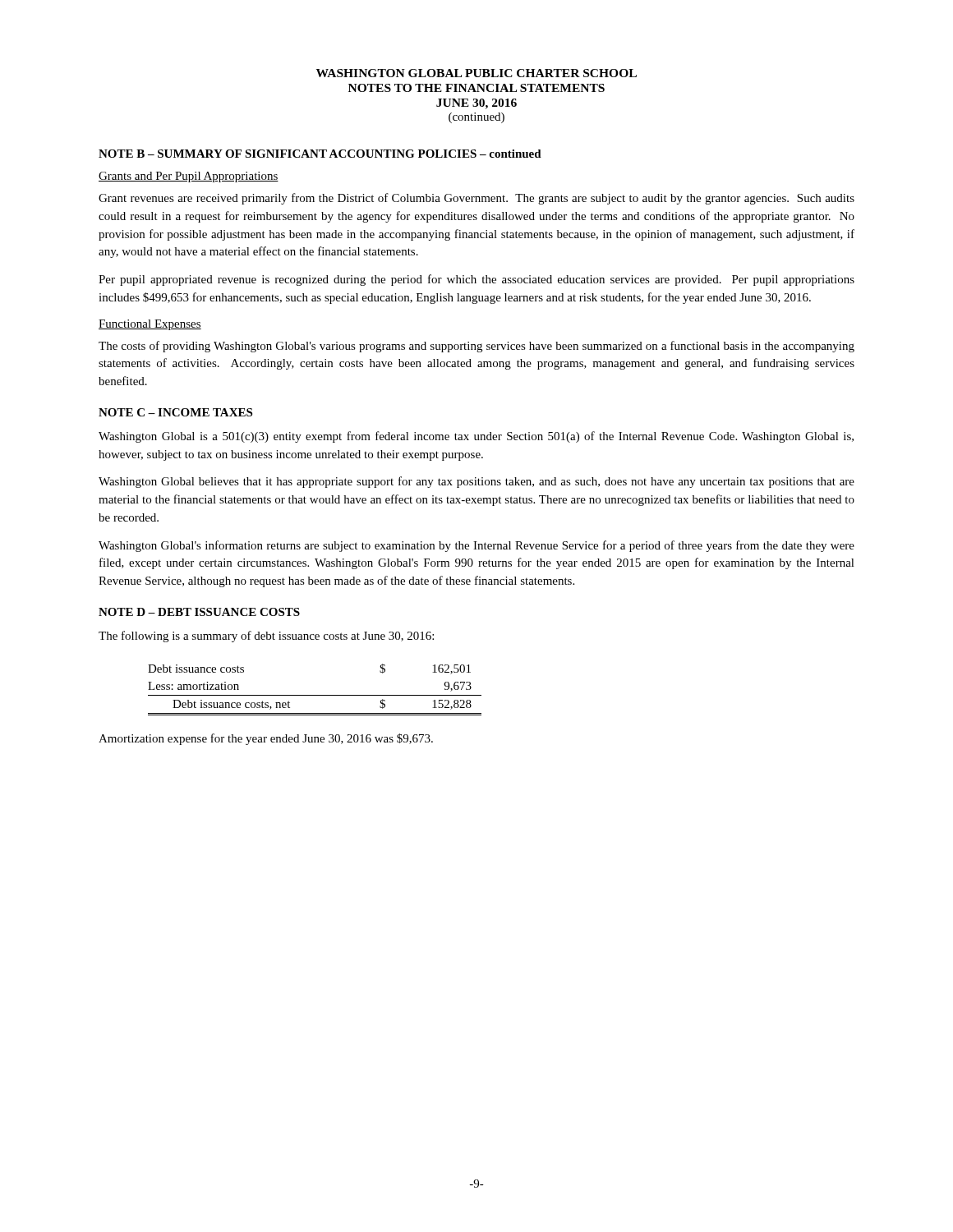Find the block on this page that starts "Washington Global believes"

[476, 499]
